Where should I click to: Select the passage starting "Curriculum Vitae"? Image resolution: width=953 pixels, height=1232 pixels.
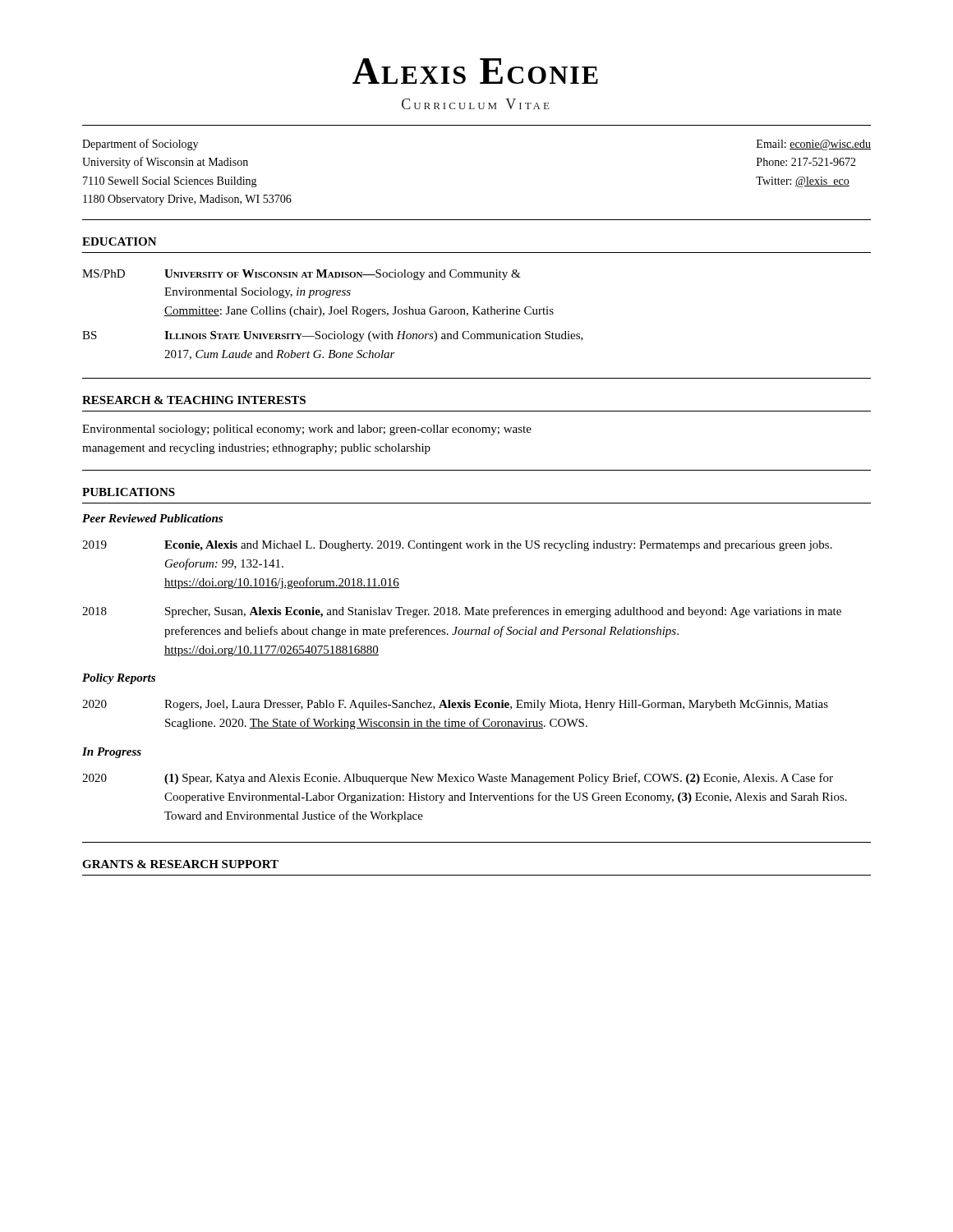476,109
